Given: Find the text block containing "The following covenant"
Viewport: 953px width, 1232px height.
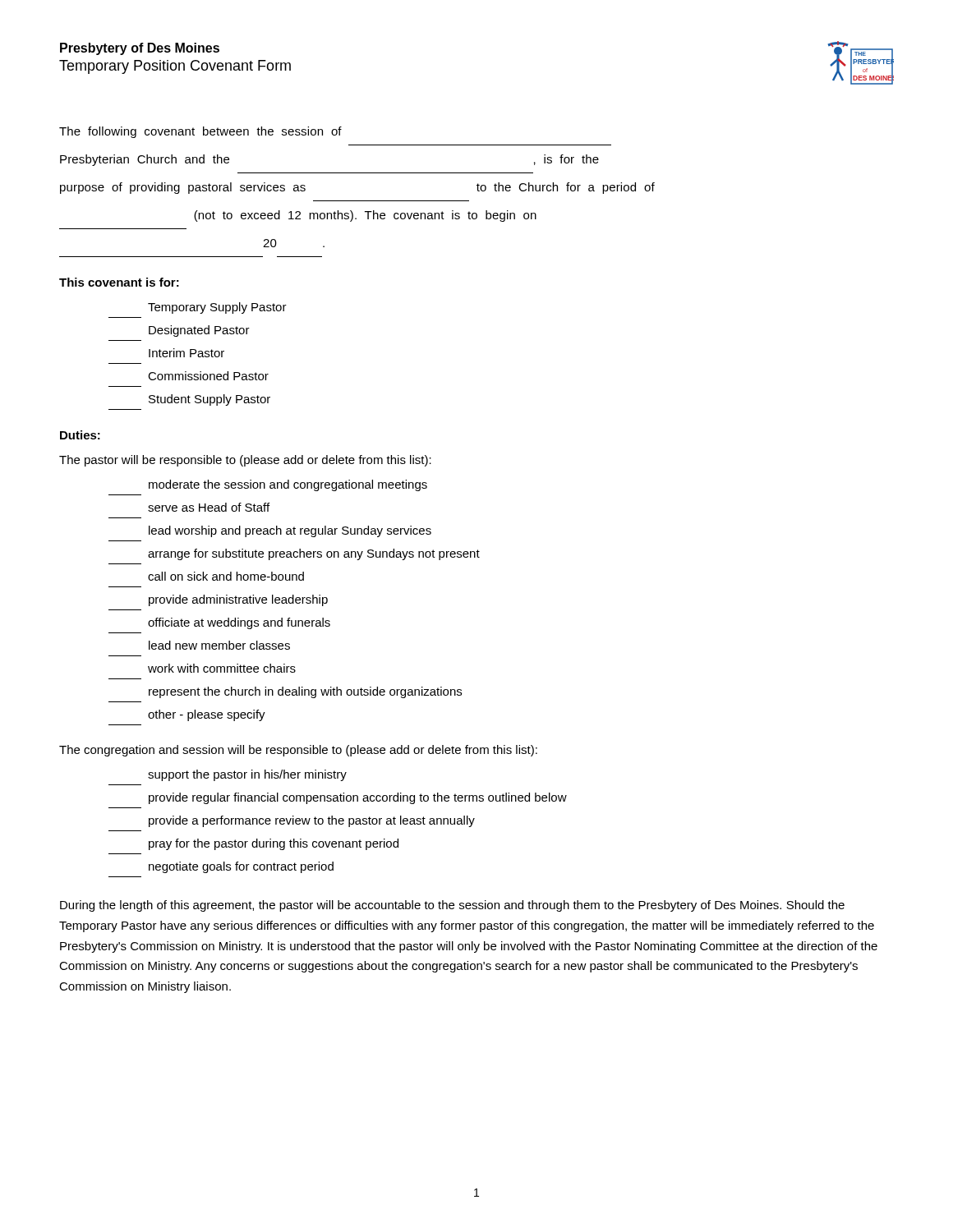Looking at the screenshot, I should coord(200,132).
